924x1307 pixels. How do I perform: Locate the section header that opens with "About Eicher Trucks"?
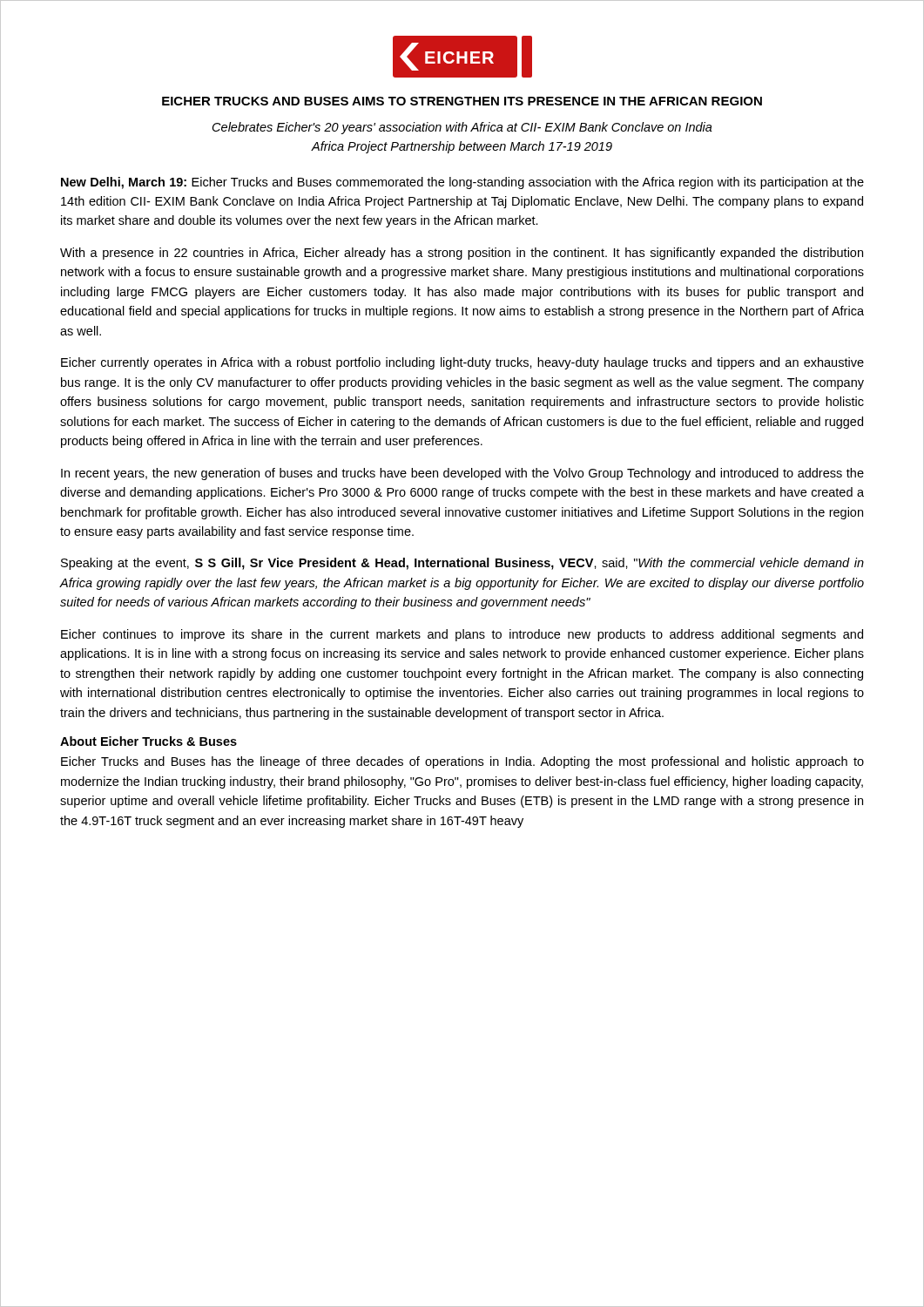coord(148,742)
